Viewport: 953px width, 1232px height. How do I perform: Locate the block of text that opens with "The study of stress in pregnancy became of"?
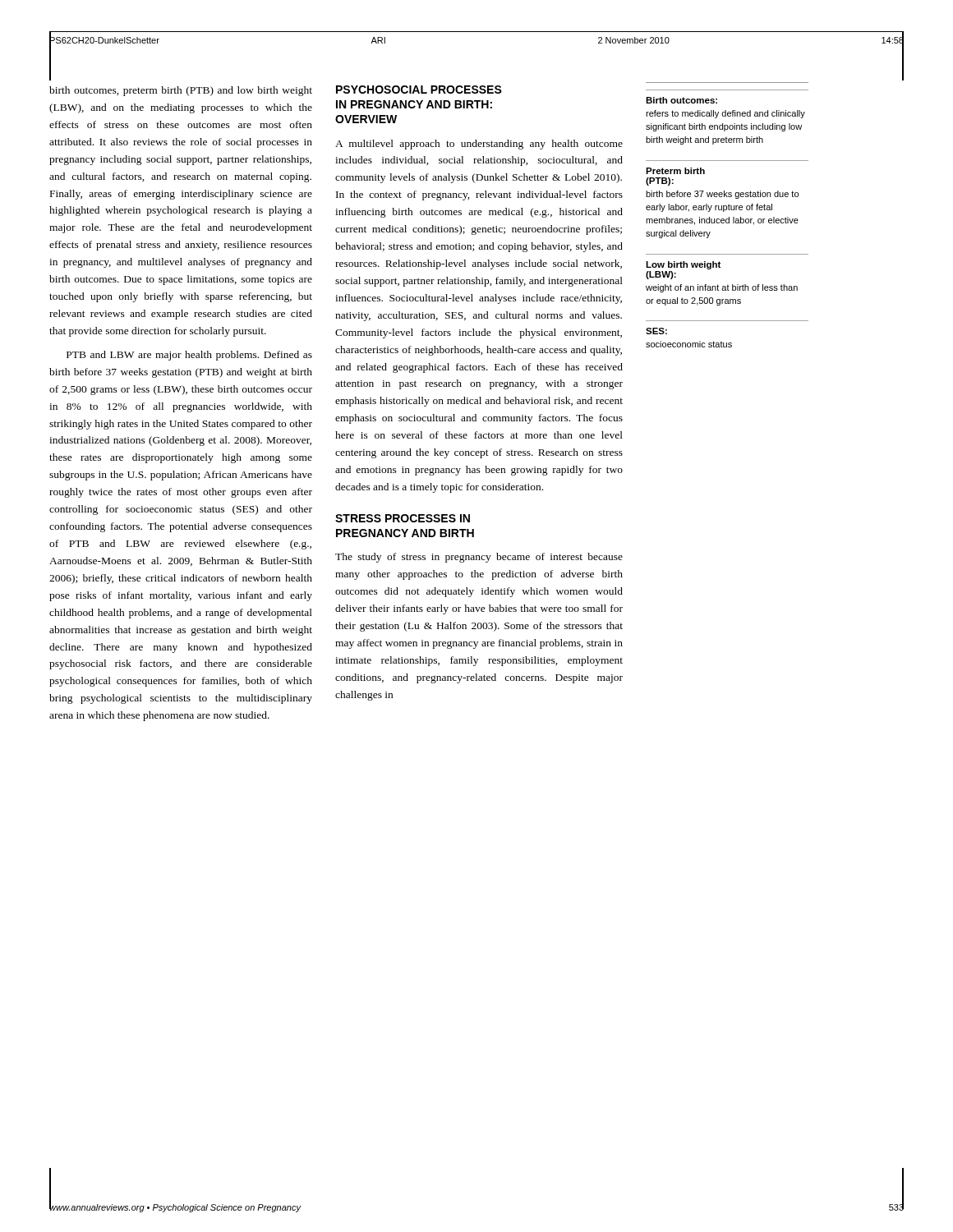coord(479,626)
